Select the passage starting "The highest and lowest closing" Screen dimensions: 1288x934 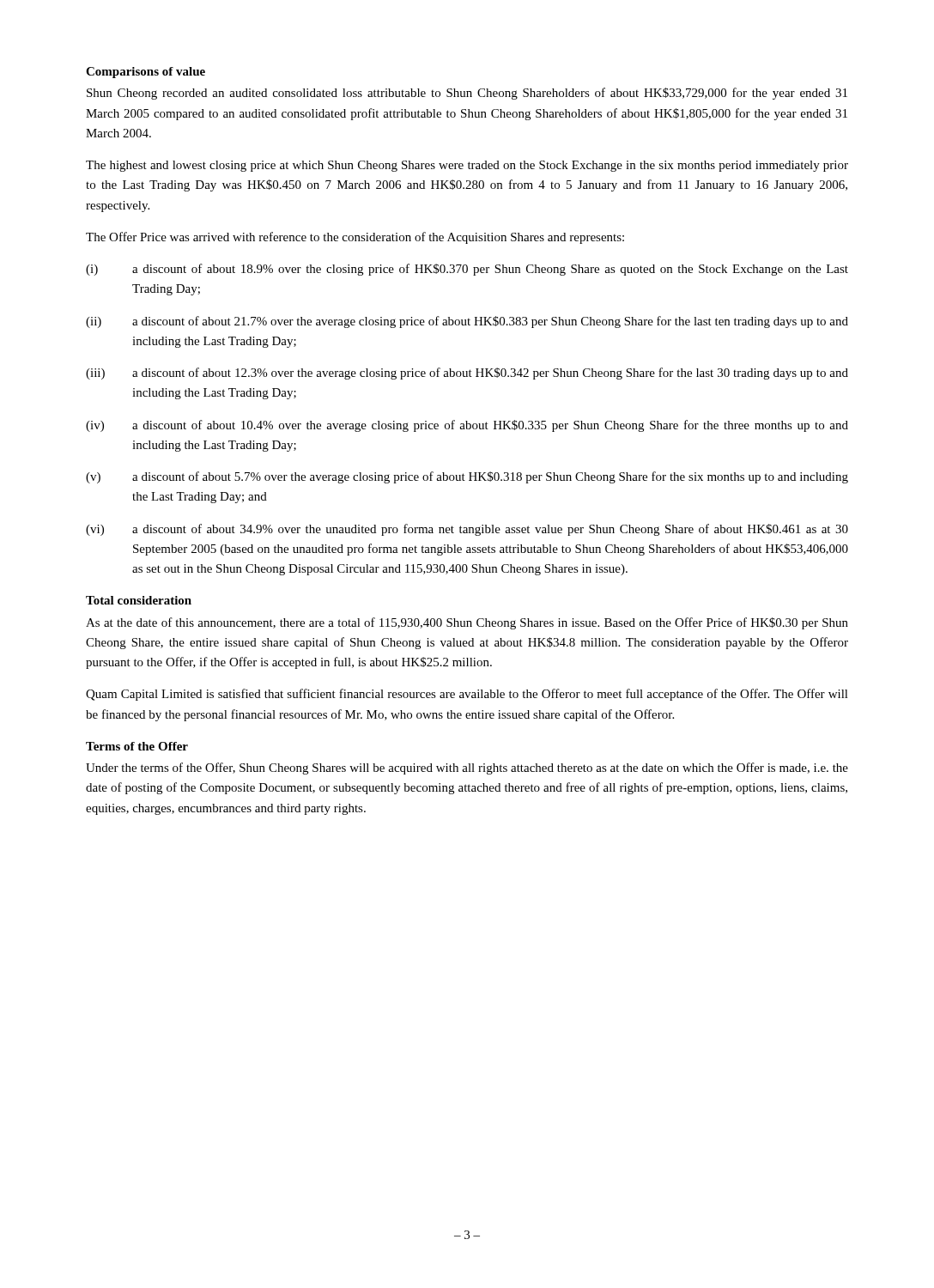point(467,185)
